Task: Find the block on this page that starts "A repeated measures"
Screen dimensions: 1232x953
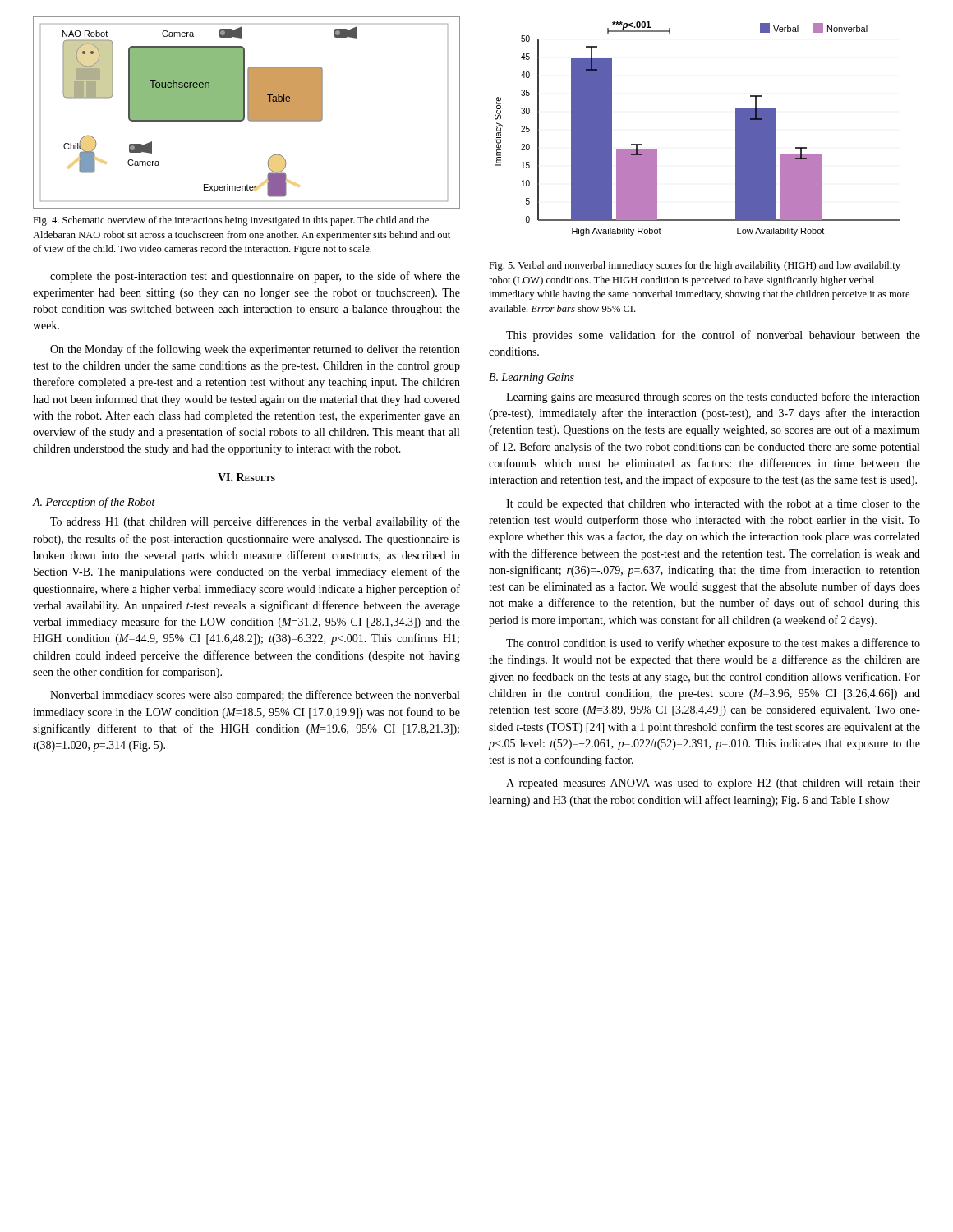Action: coord(704,792)
